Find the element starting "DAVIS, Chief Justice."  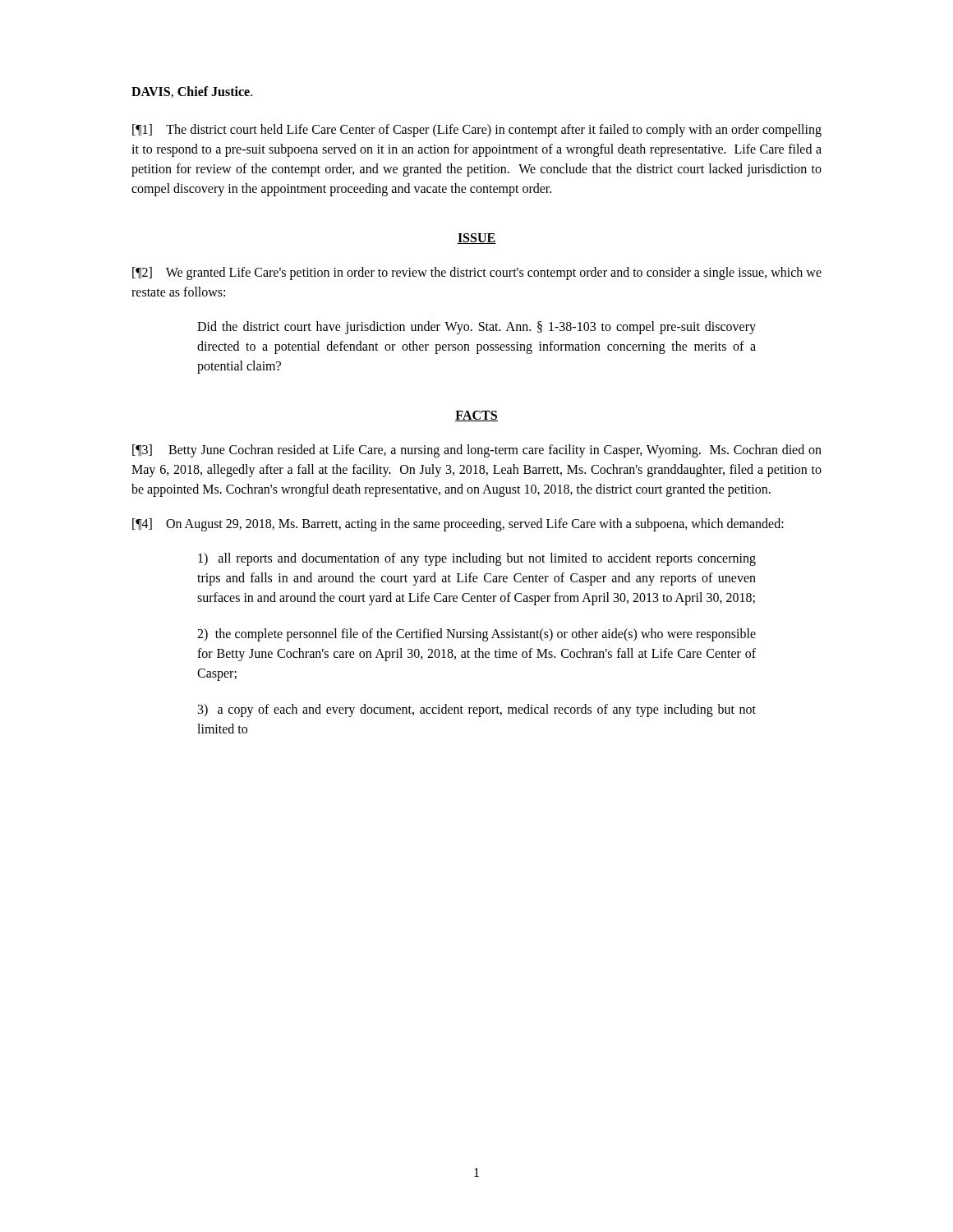pyautogui.click(x=192, y=92)
